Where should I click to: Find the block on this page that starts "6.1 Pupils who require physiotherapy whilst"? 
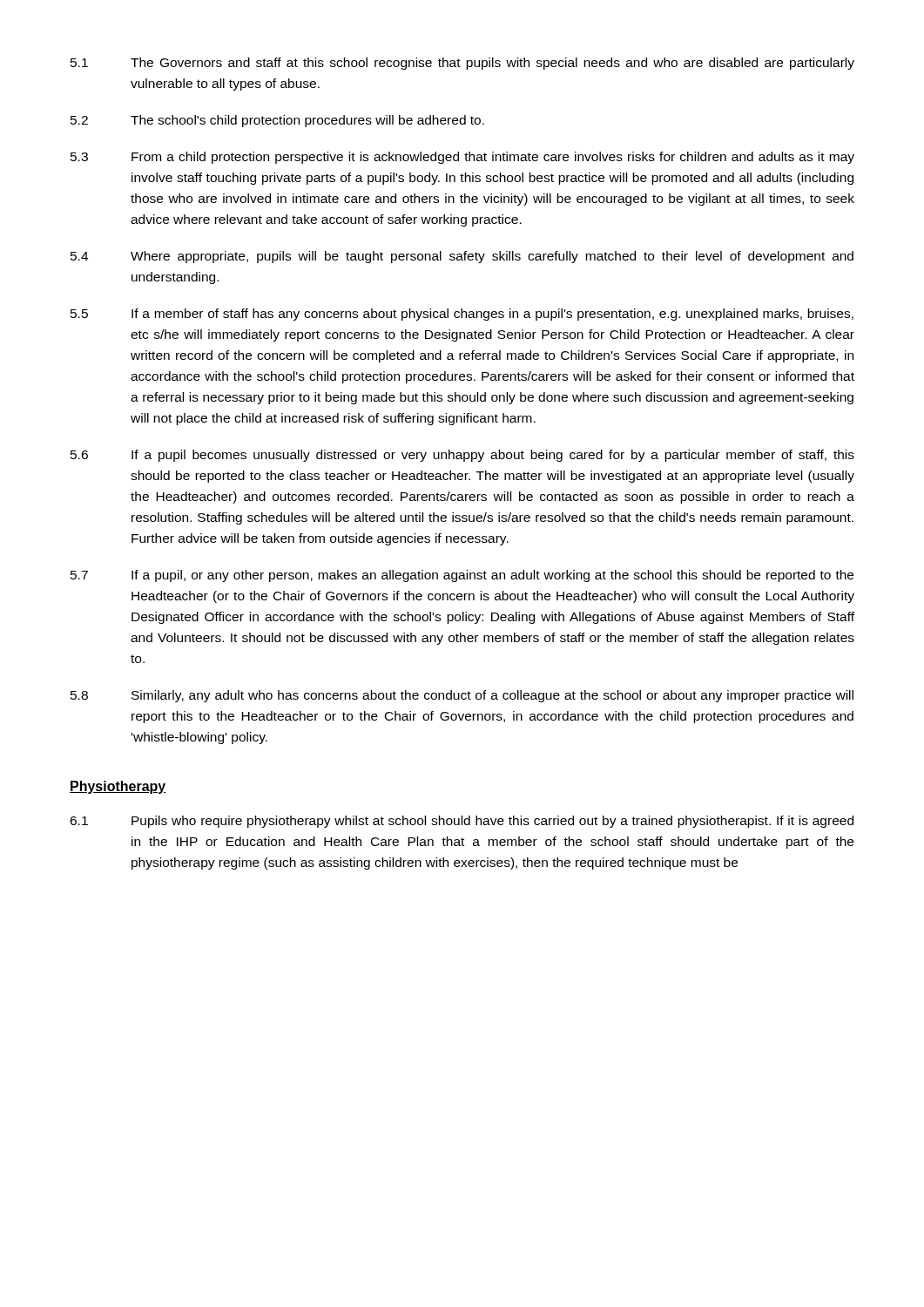(x=462, y=842)
